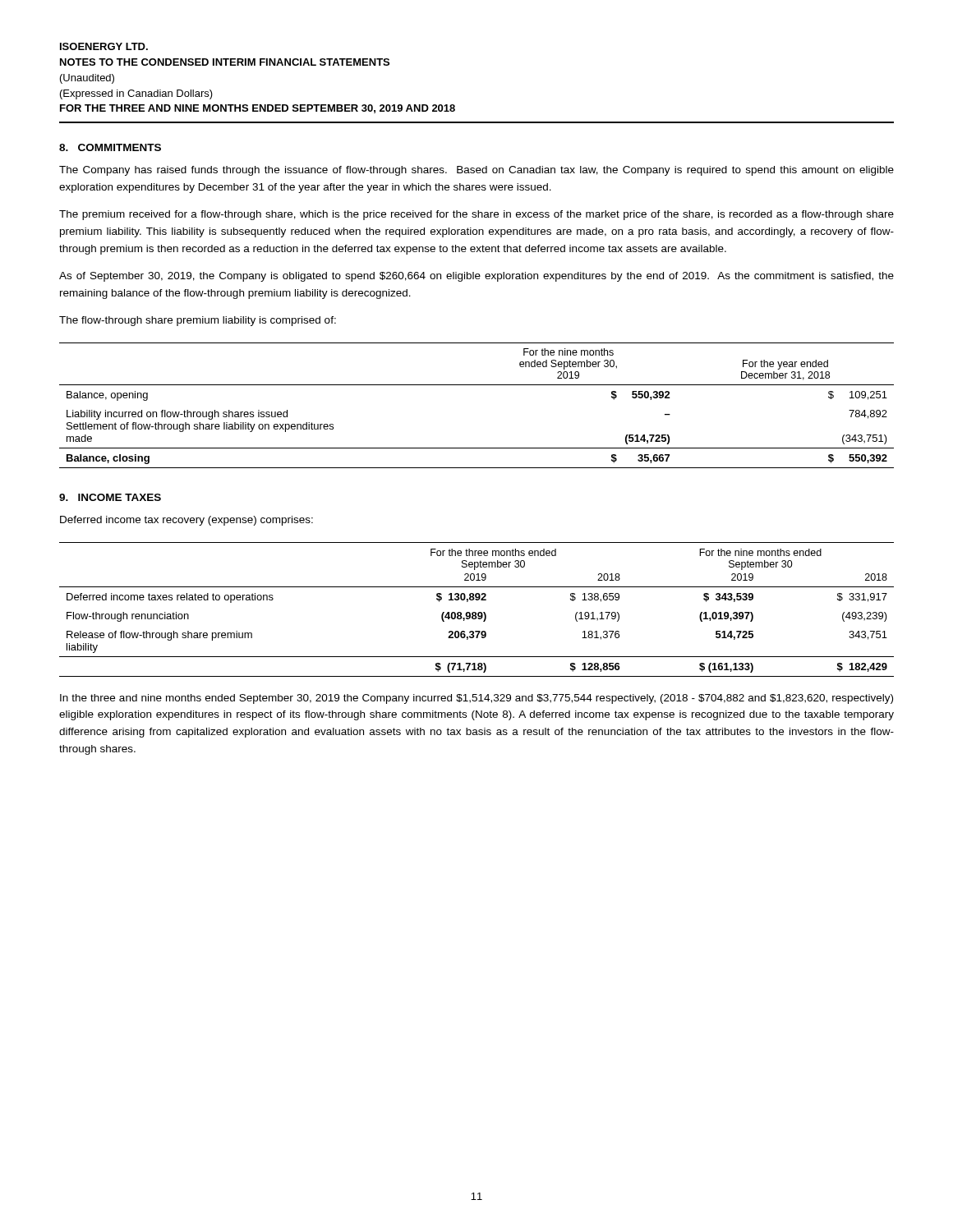Screen dimensions: 1232x953
Task: Navigate to the text starting "The Company has raised funds through"
Action: (476, 178)
